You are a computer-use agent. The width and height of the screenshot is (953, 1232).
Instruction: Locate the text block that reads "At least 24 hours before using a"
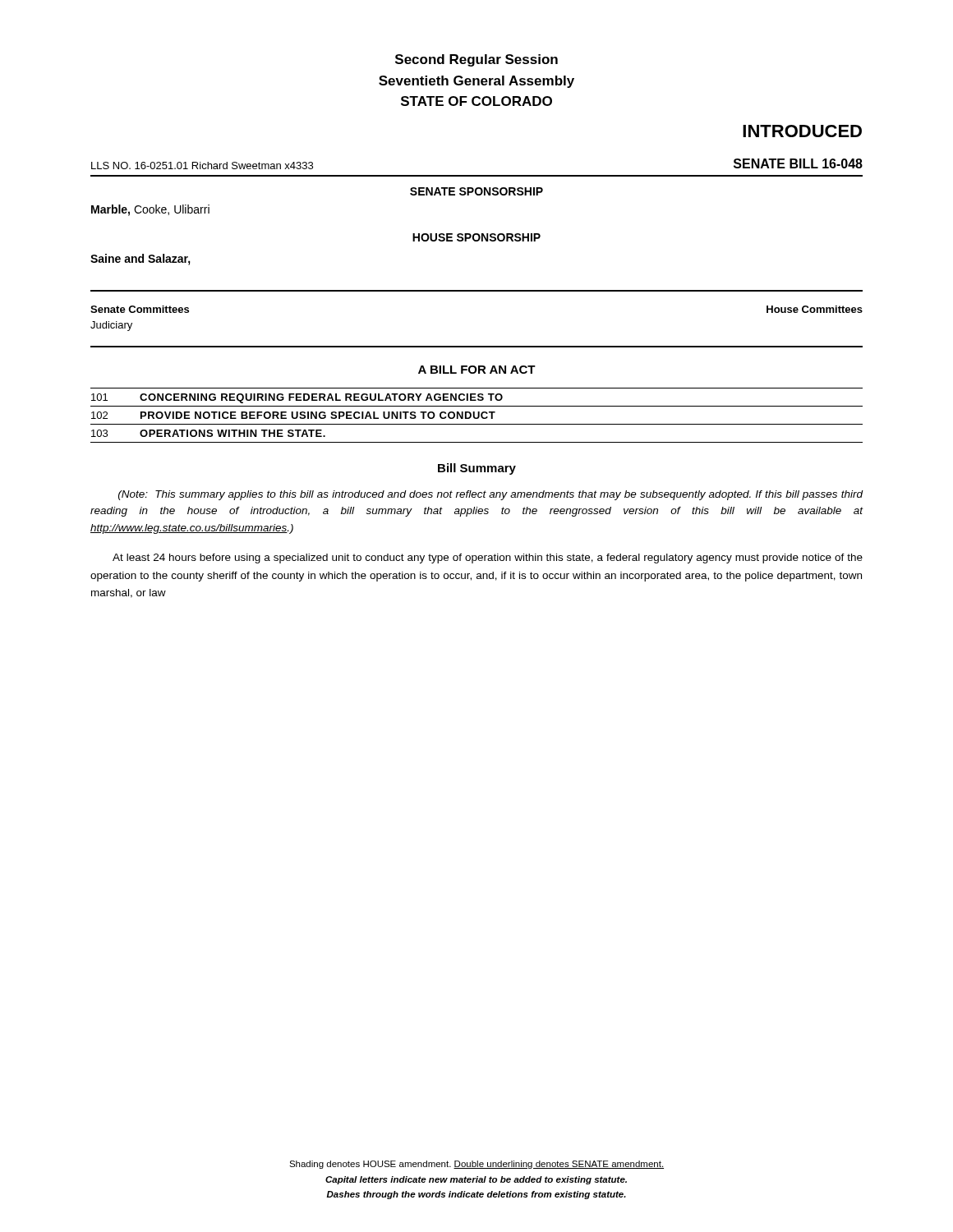[476, 575]
